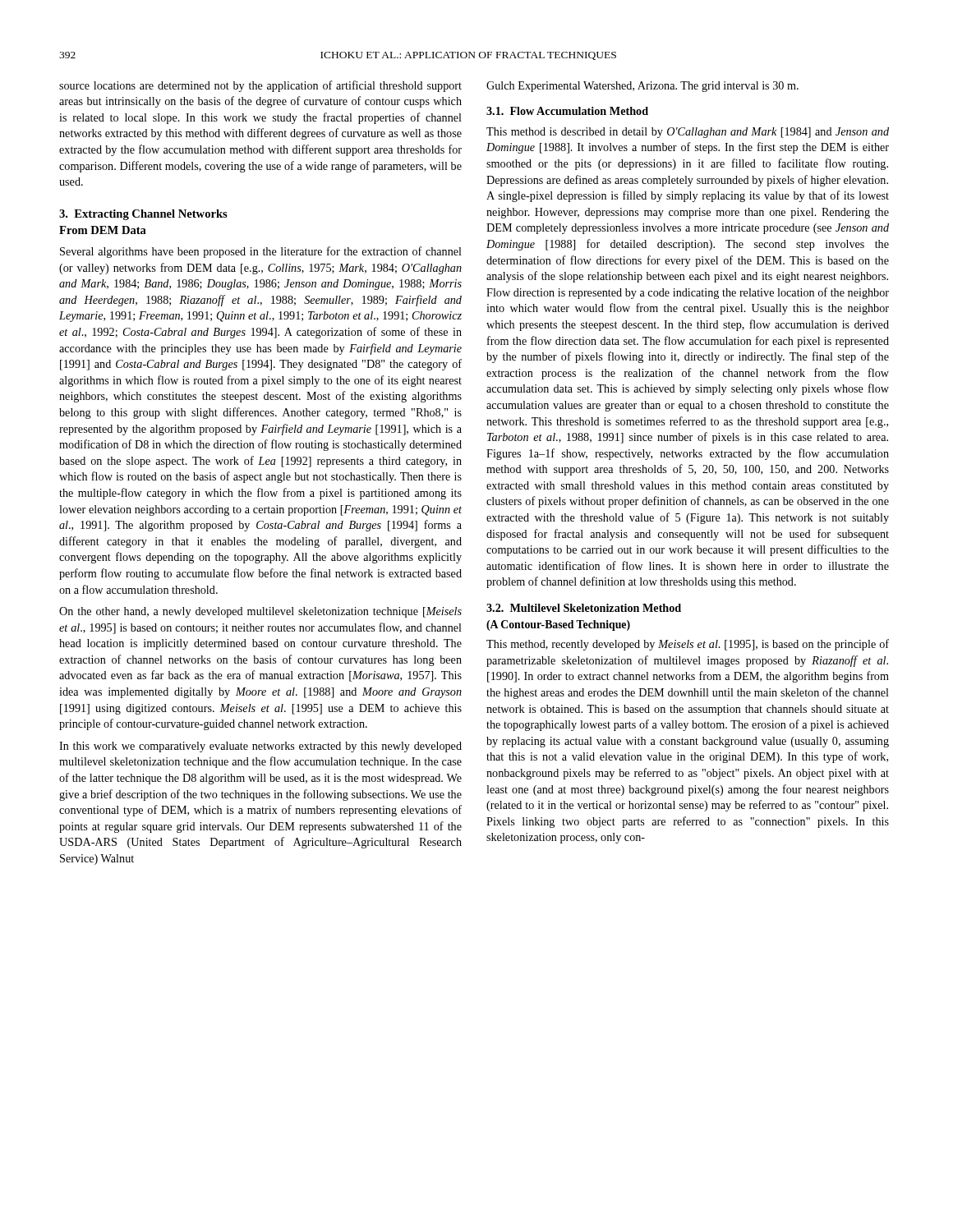Find the text block with the text "source locations are determined not by"
Screen dimensions: 1232x953
(x=260, y=134)
